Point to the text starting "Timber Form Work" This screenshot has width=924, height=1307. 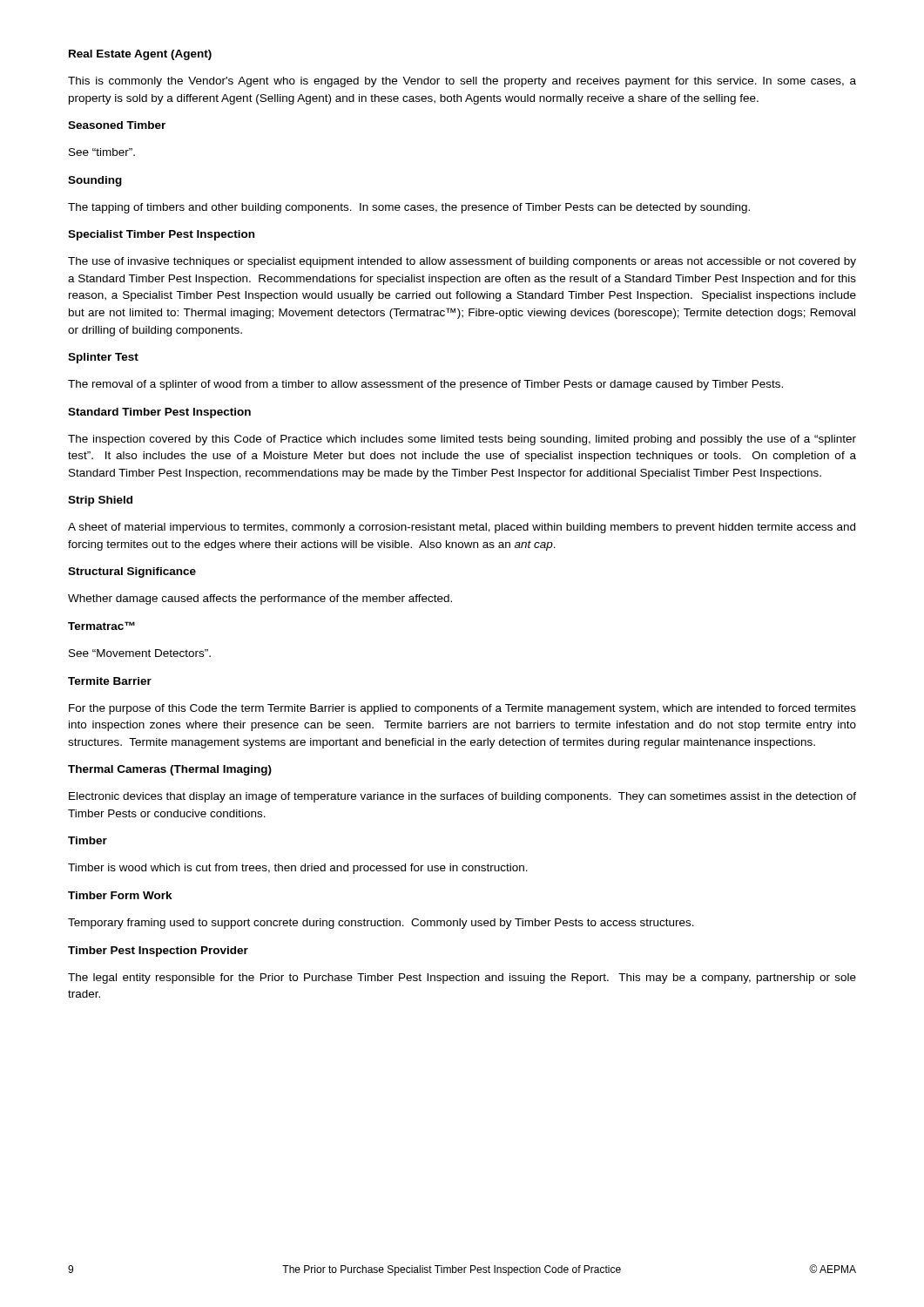coord(120,895)
